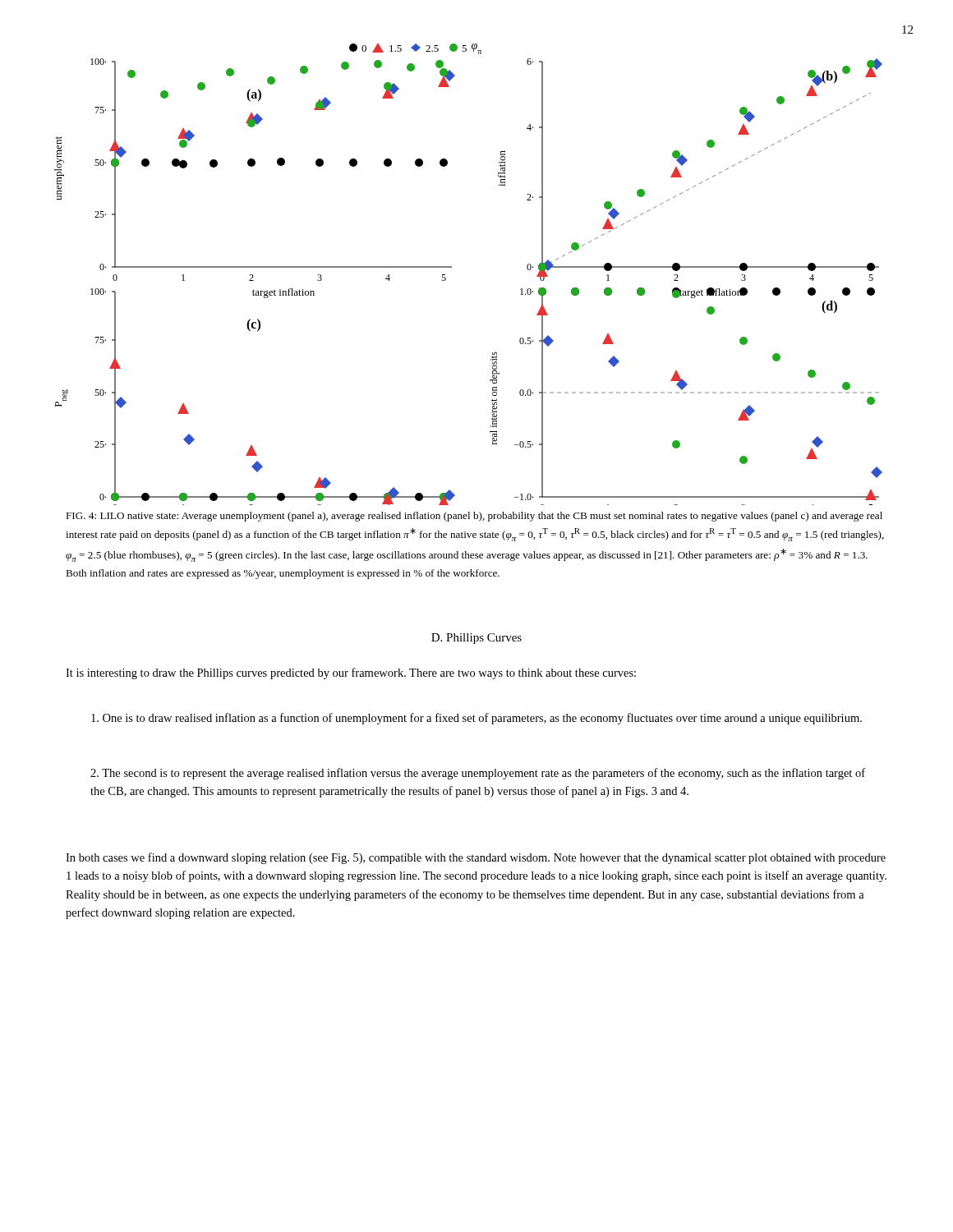The height and width of the screenshot is (1232, 953).
Task: Select the scatter plot
Action: pos(476,269)
